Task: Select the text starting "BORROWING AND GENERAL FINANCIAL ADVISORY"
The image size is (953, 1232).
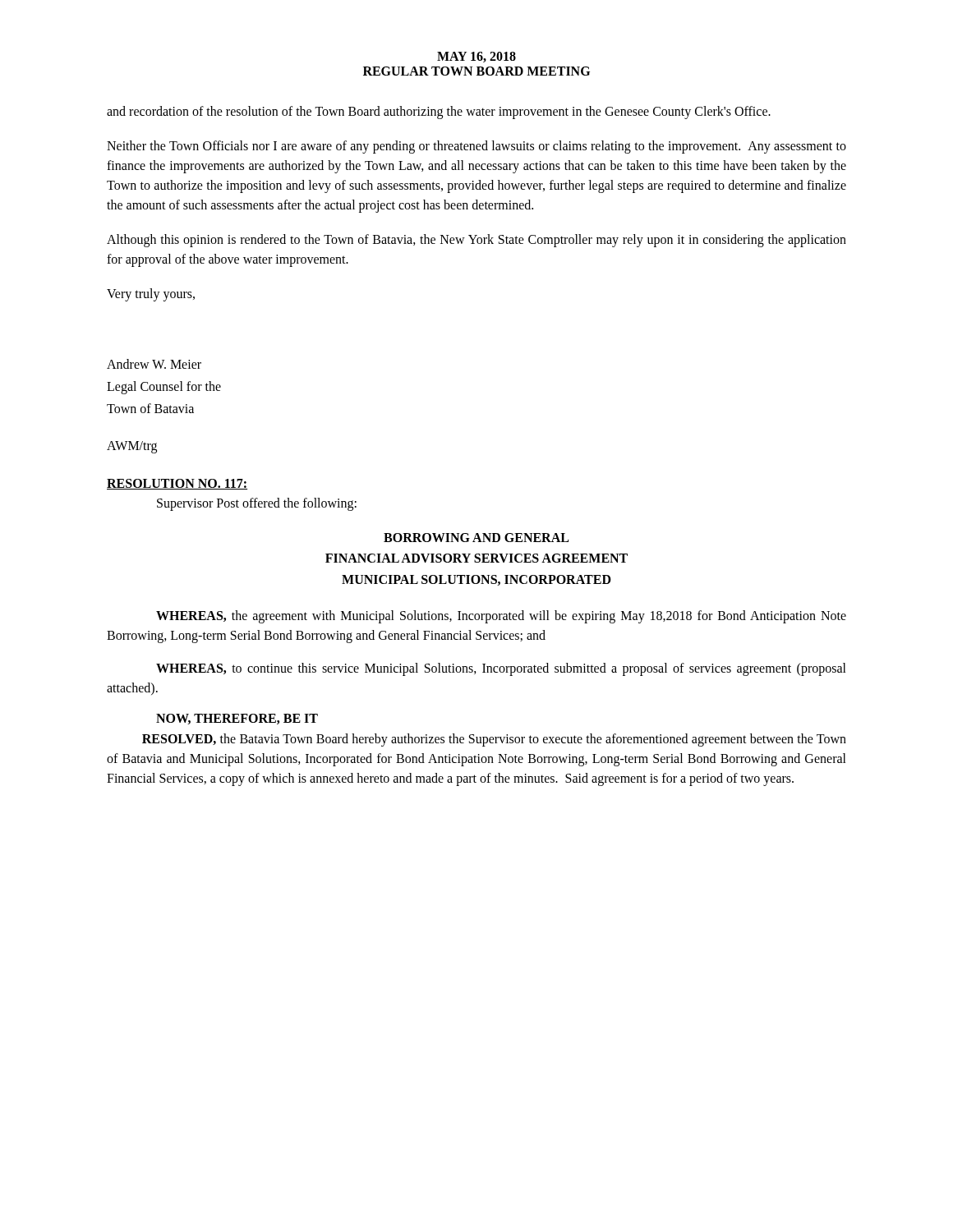Action: [x=476, y=558]
